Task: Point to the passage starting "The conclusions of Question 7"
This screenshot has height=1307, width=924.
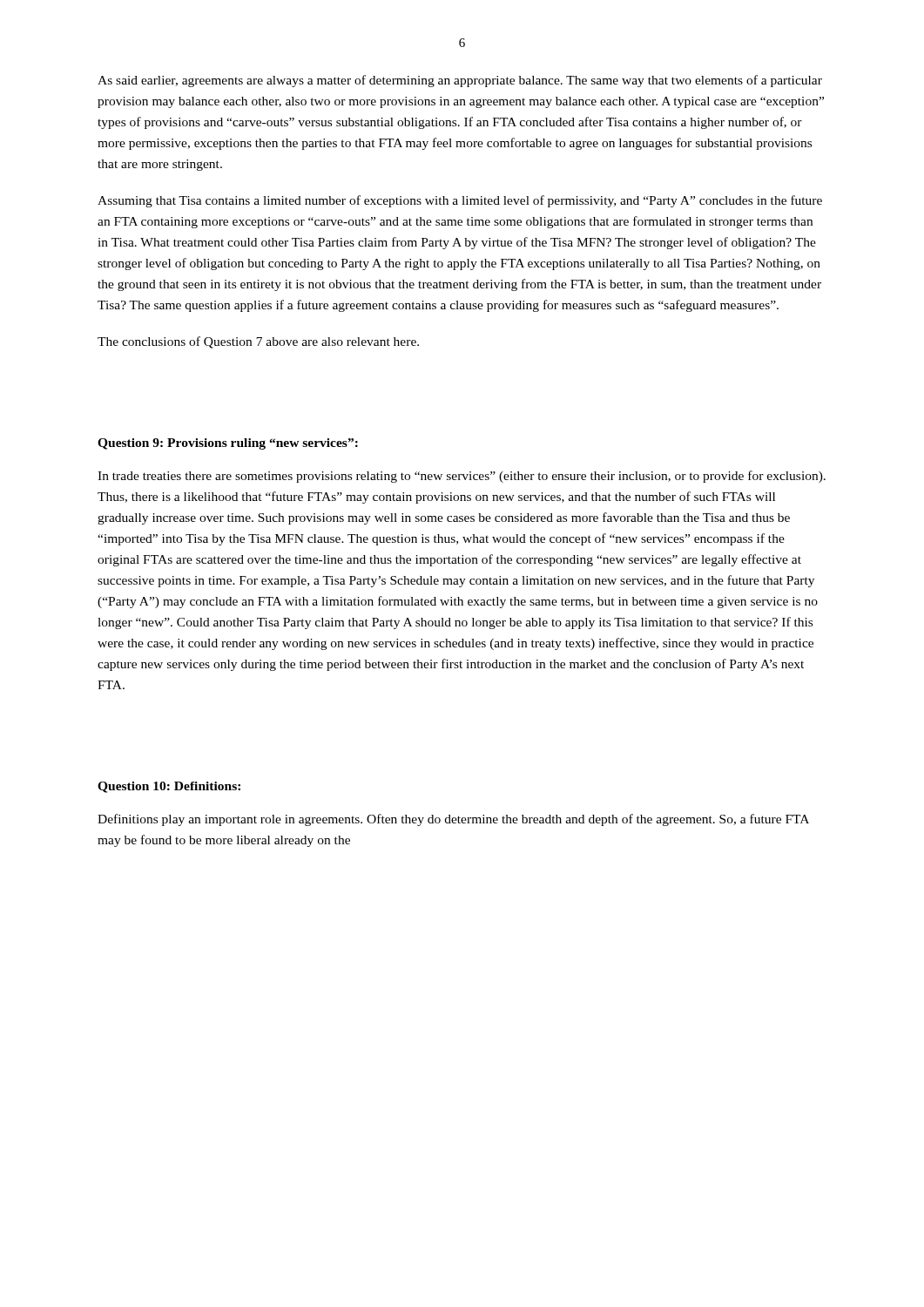Action: pos(259,341)
